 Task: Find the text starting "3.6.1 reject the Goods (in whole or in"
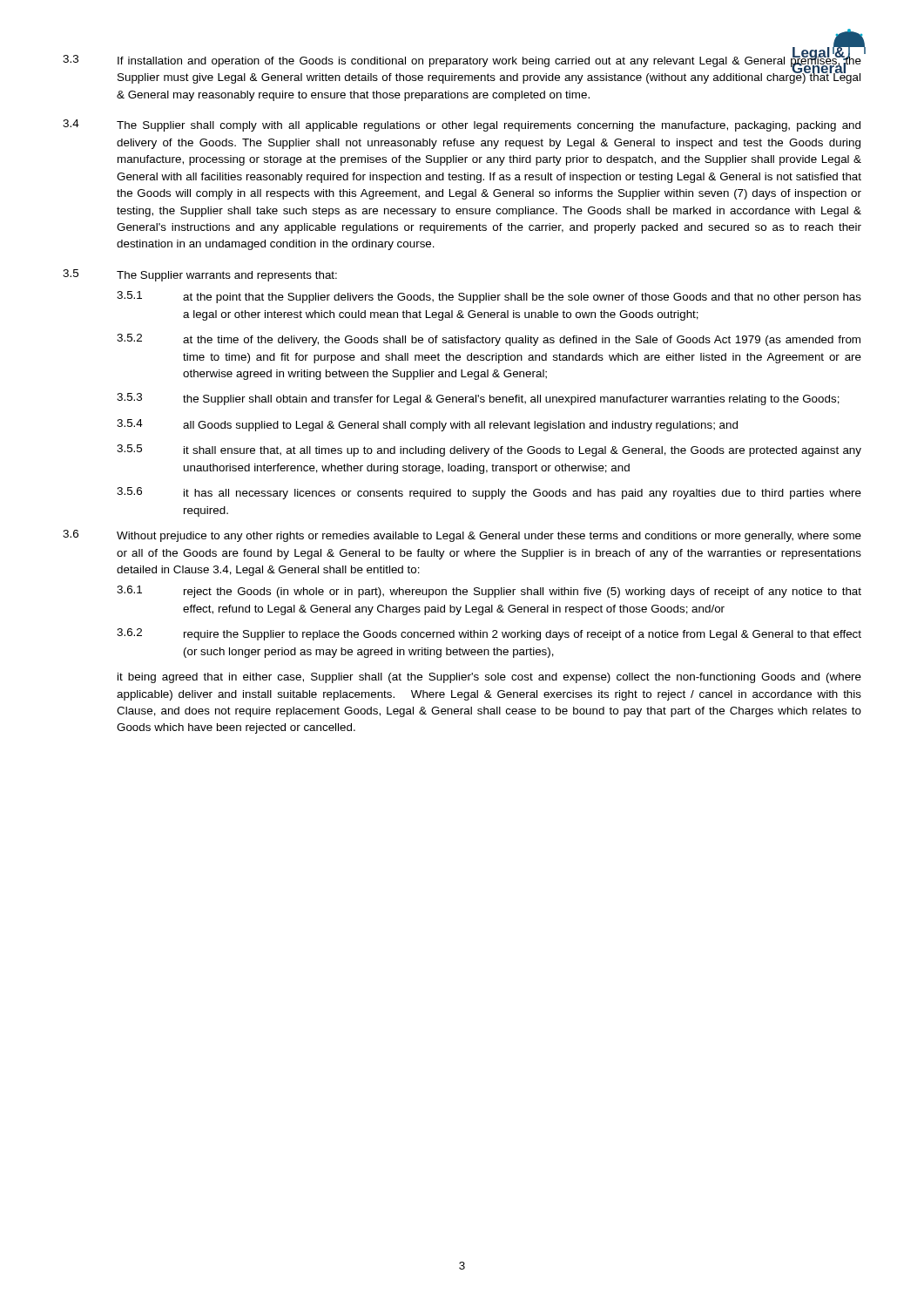[489, 600]
